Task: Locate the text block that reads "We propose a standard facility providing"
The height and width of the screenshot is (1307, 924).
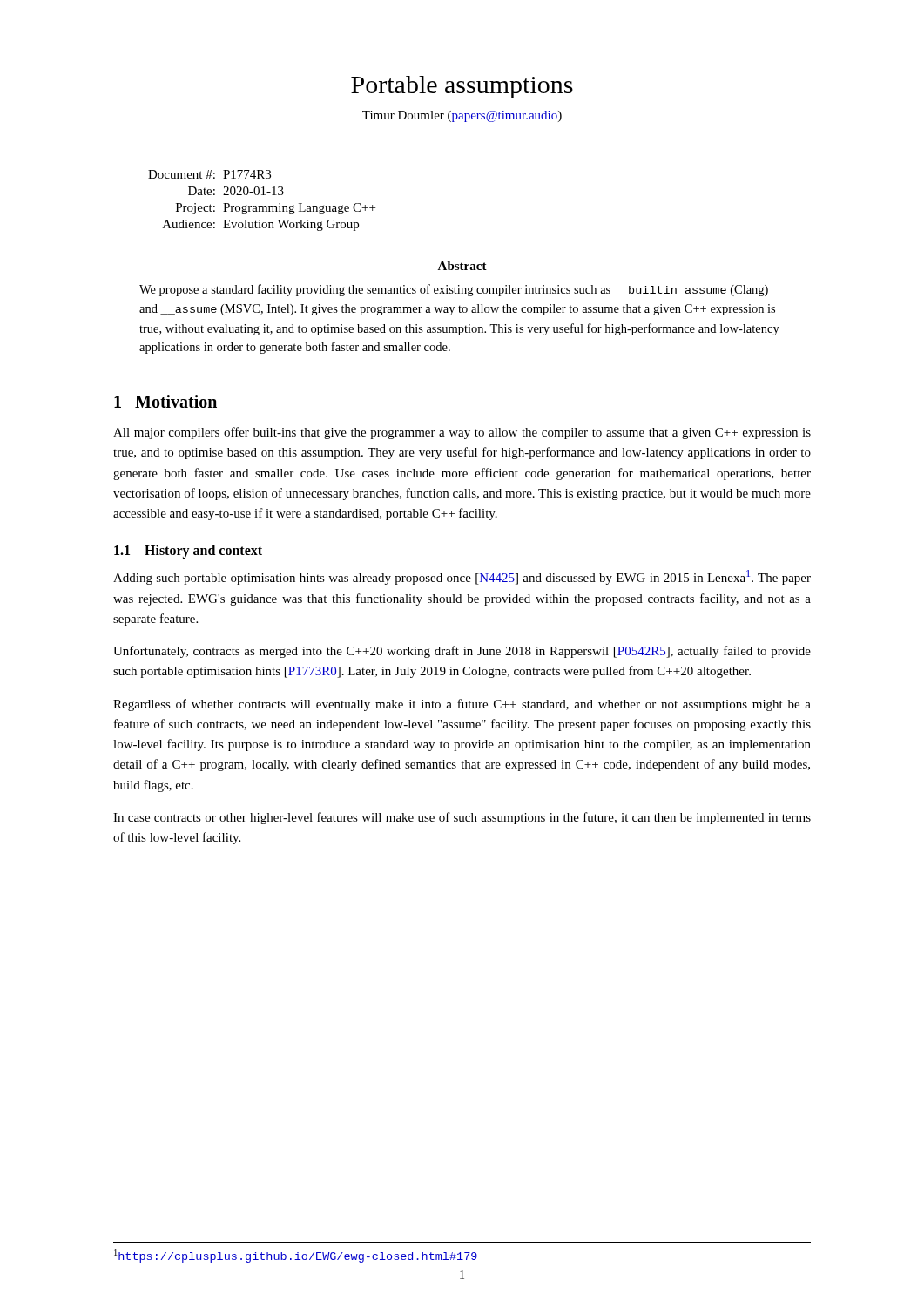Action: pyautogui.click(x=459, y=318)
